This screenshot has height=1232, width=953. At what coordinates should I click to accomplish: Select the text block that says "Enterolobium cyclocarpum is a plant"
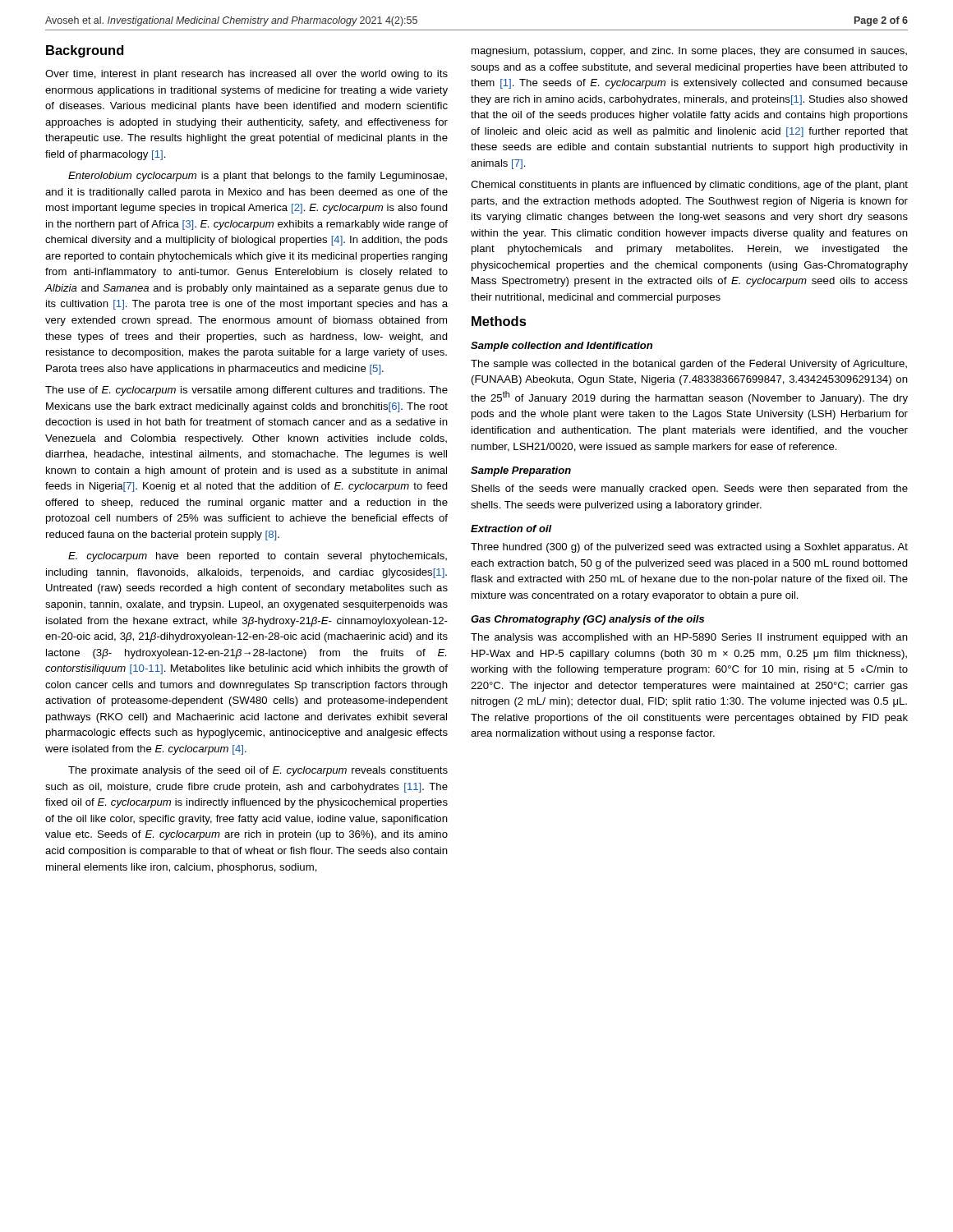246,272
